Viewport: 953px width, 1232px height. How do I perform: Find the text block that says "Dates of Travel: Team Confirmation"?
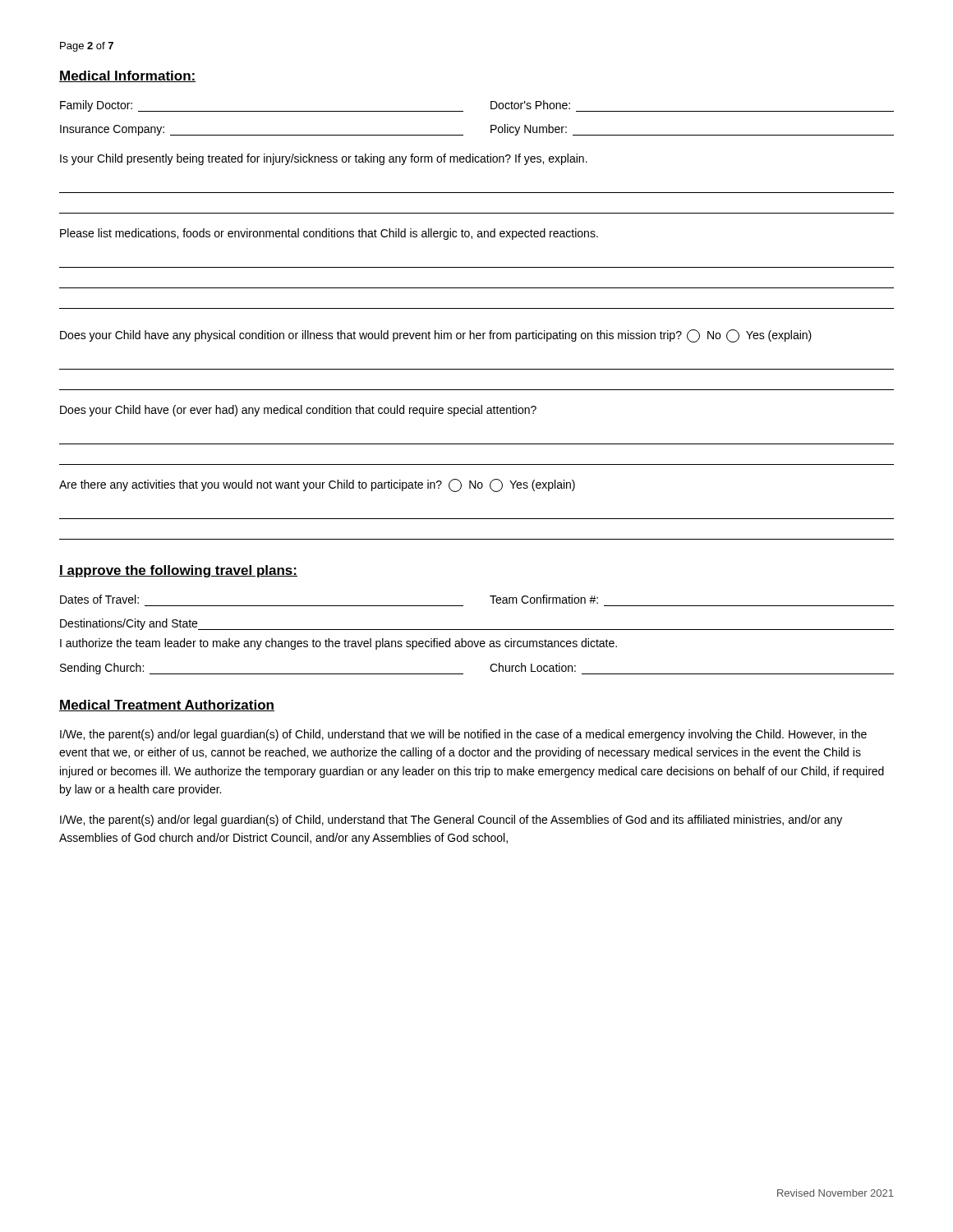pos(97,599)
